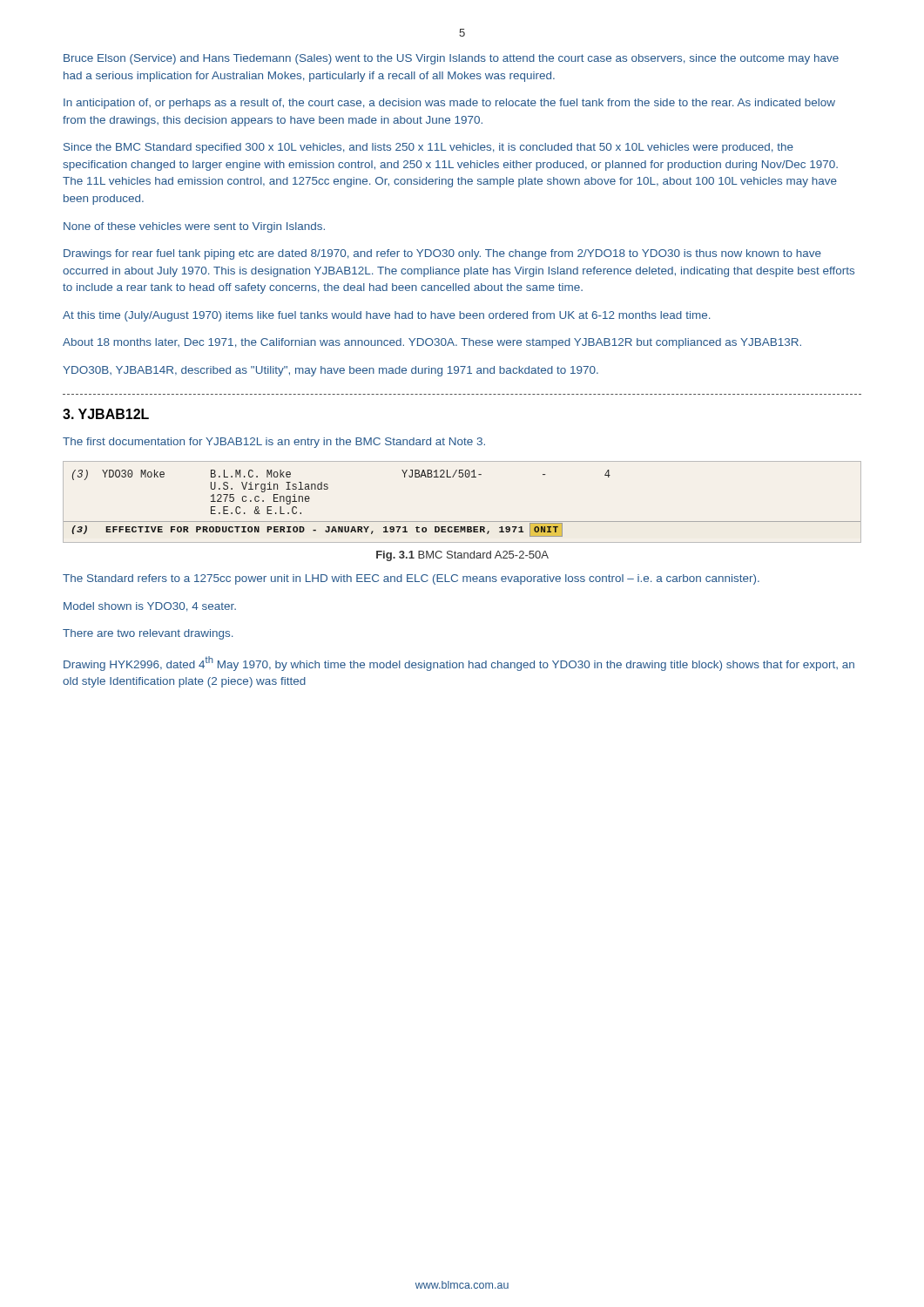Click on the text block containing "Model shown is YDO30,"
The image size is (924, 1307).
coord(150,607)
